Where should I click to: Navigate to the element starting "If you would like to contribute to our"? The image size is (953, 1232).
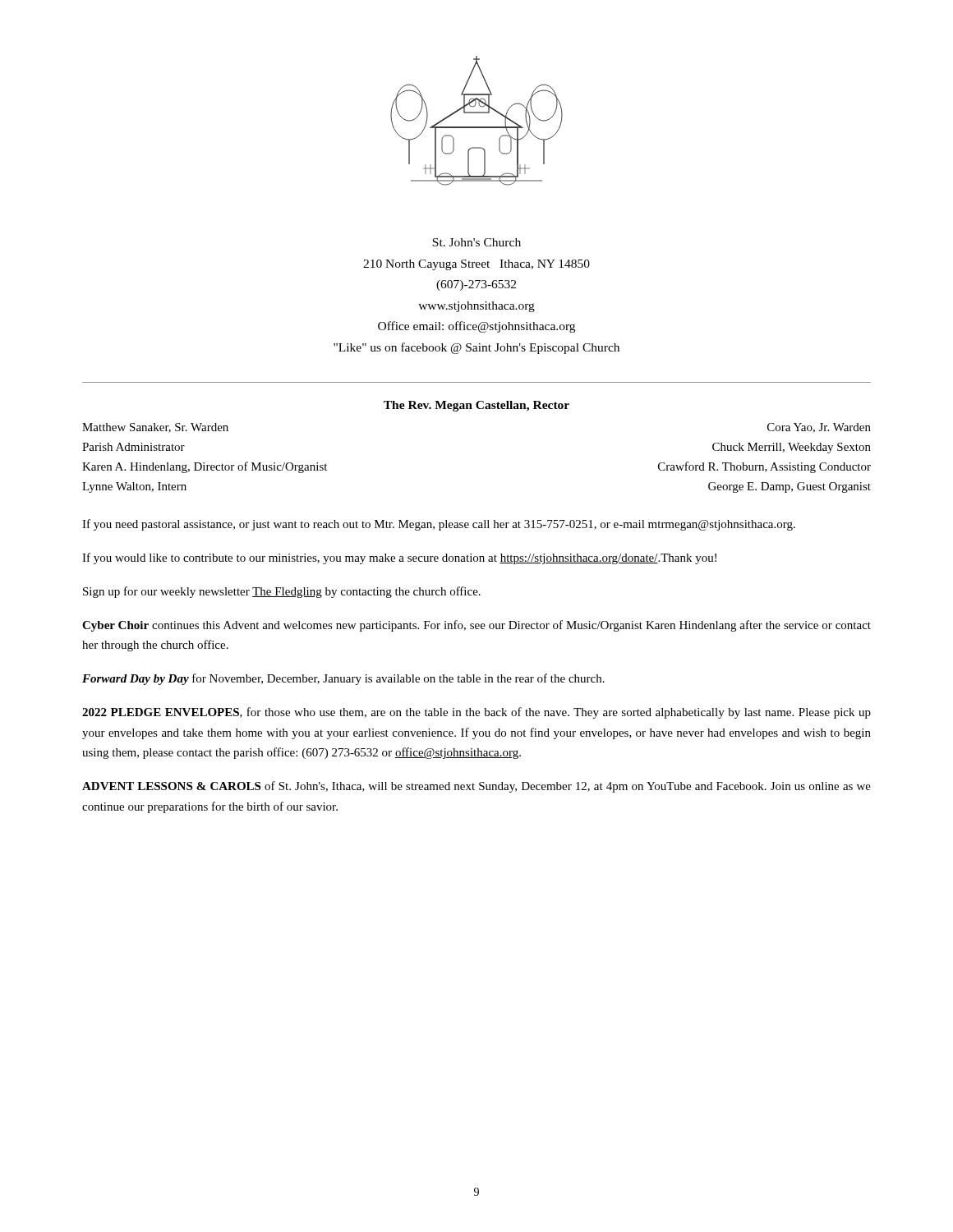tap(400, 558)
